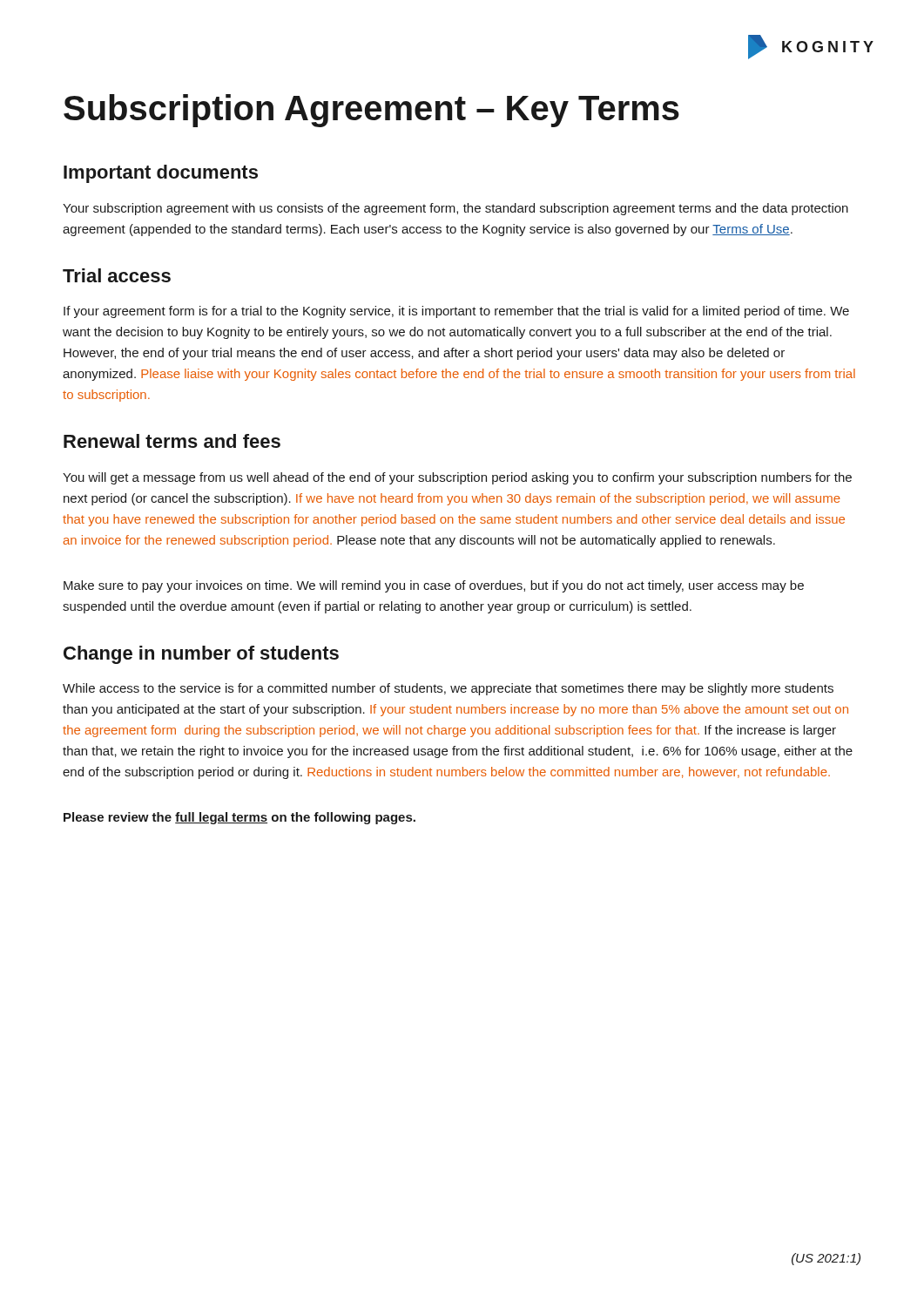
Task: Navigate to the text block starting "Make sure to pay your invoices on time."
Action: 462,596
